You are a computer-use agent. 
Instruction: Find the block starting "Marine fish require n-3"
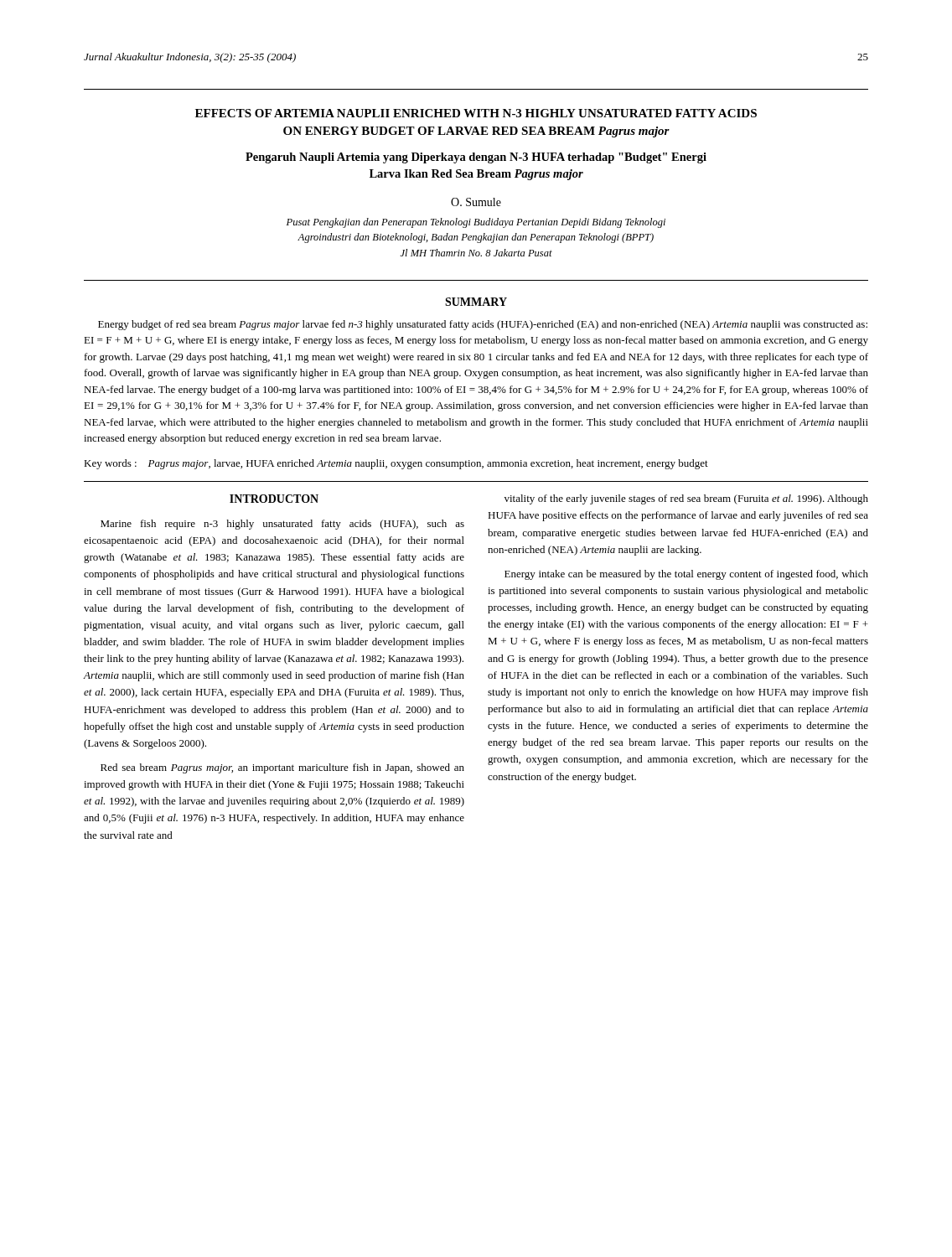click(274, 679)
